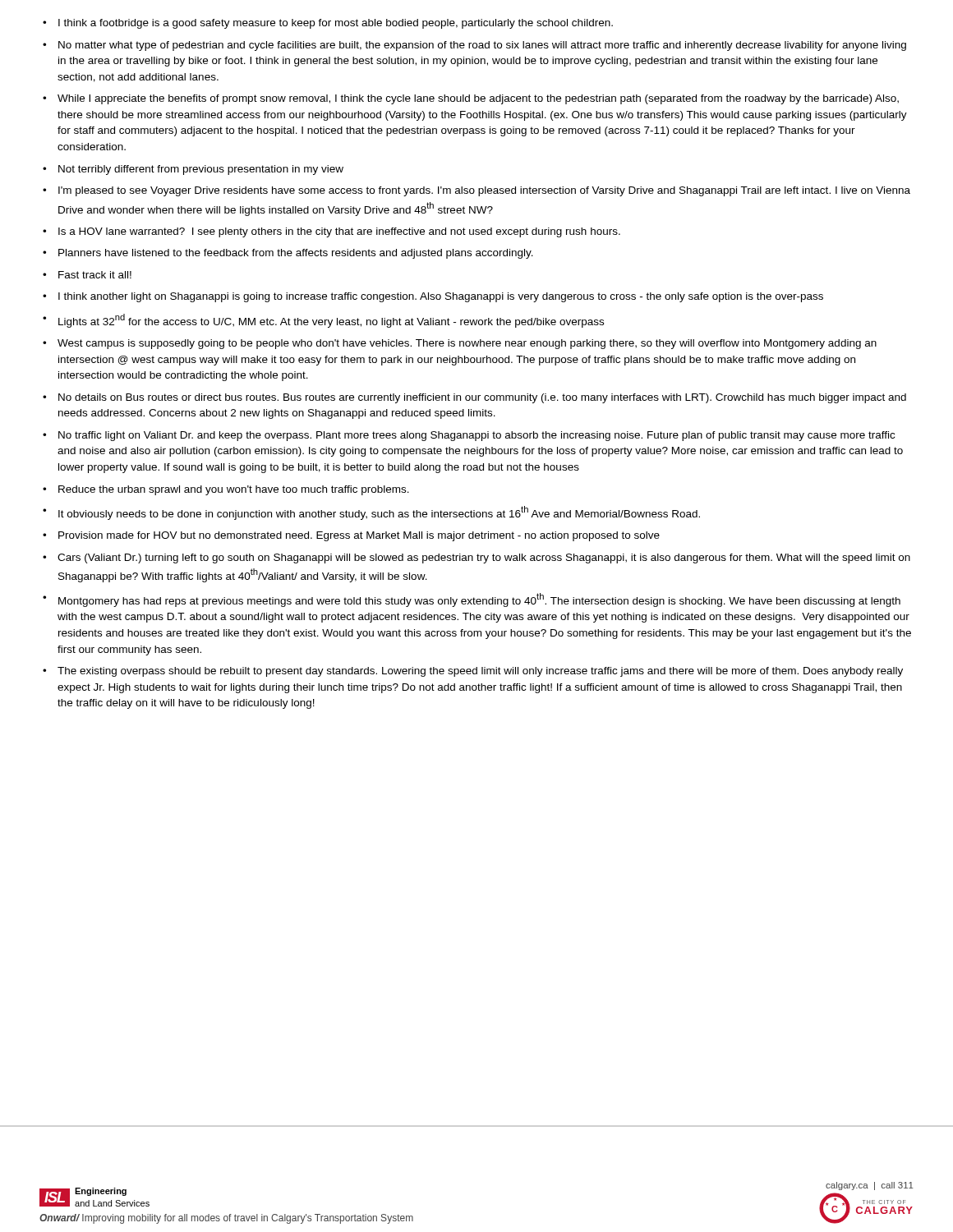Click on the list item that reads "While I appreciate"
The image size is (953, 1232).
coord(482,122)
